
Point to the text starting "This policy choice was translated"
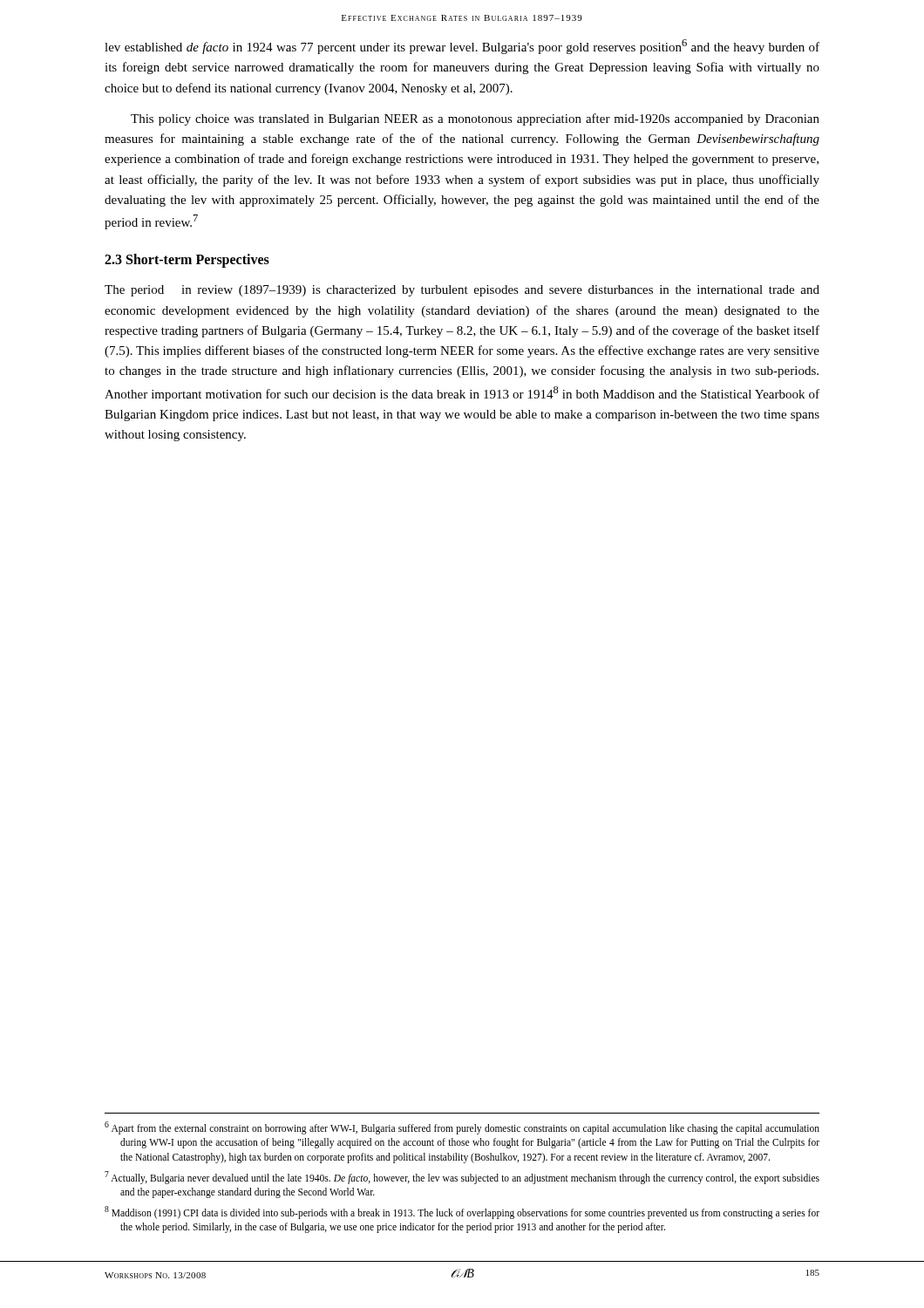462,171
